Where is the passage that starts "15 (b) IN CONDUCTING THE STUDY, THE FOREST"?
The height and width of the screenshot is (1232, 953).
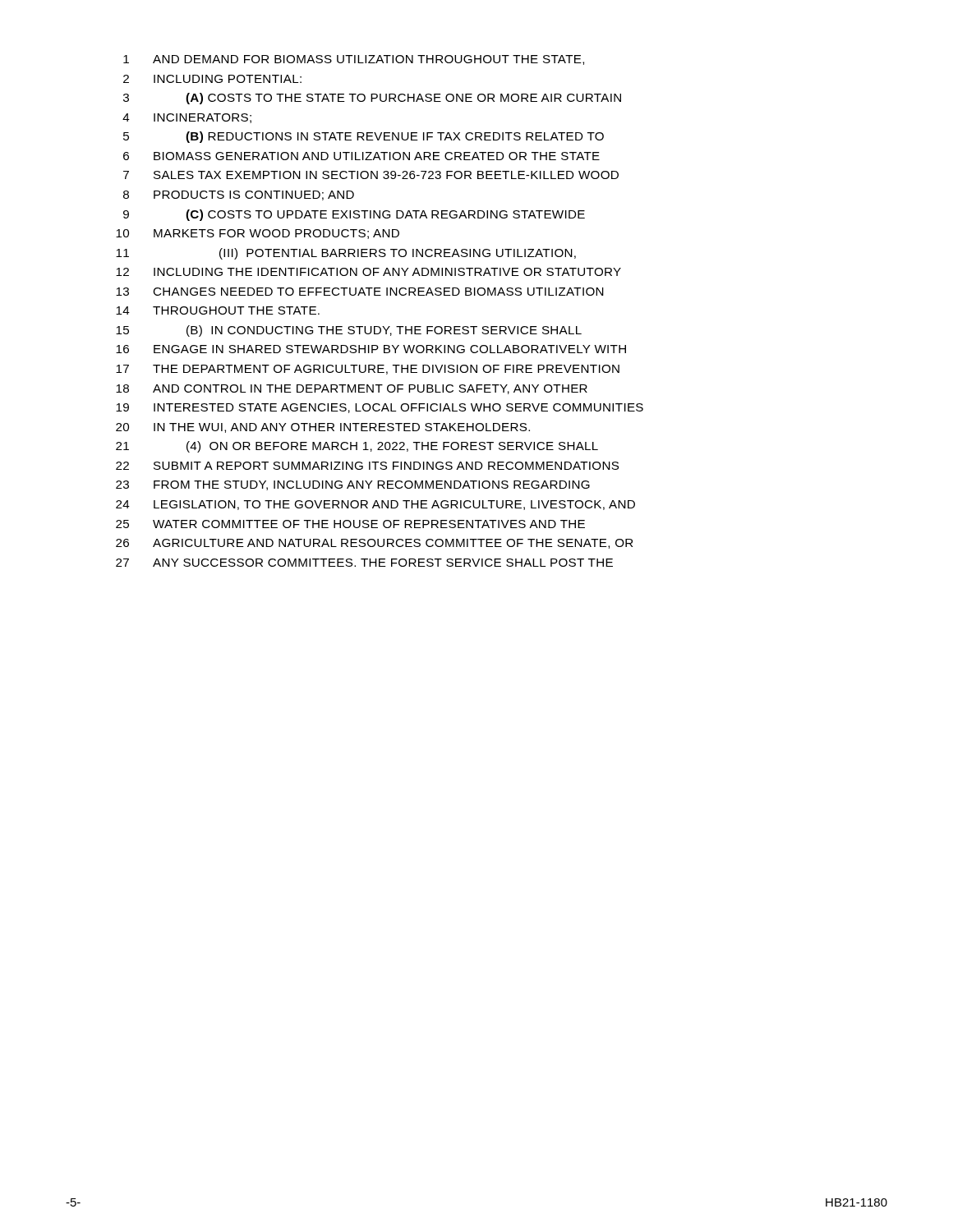(493, 330)
